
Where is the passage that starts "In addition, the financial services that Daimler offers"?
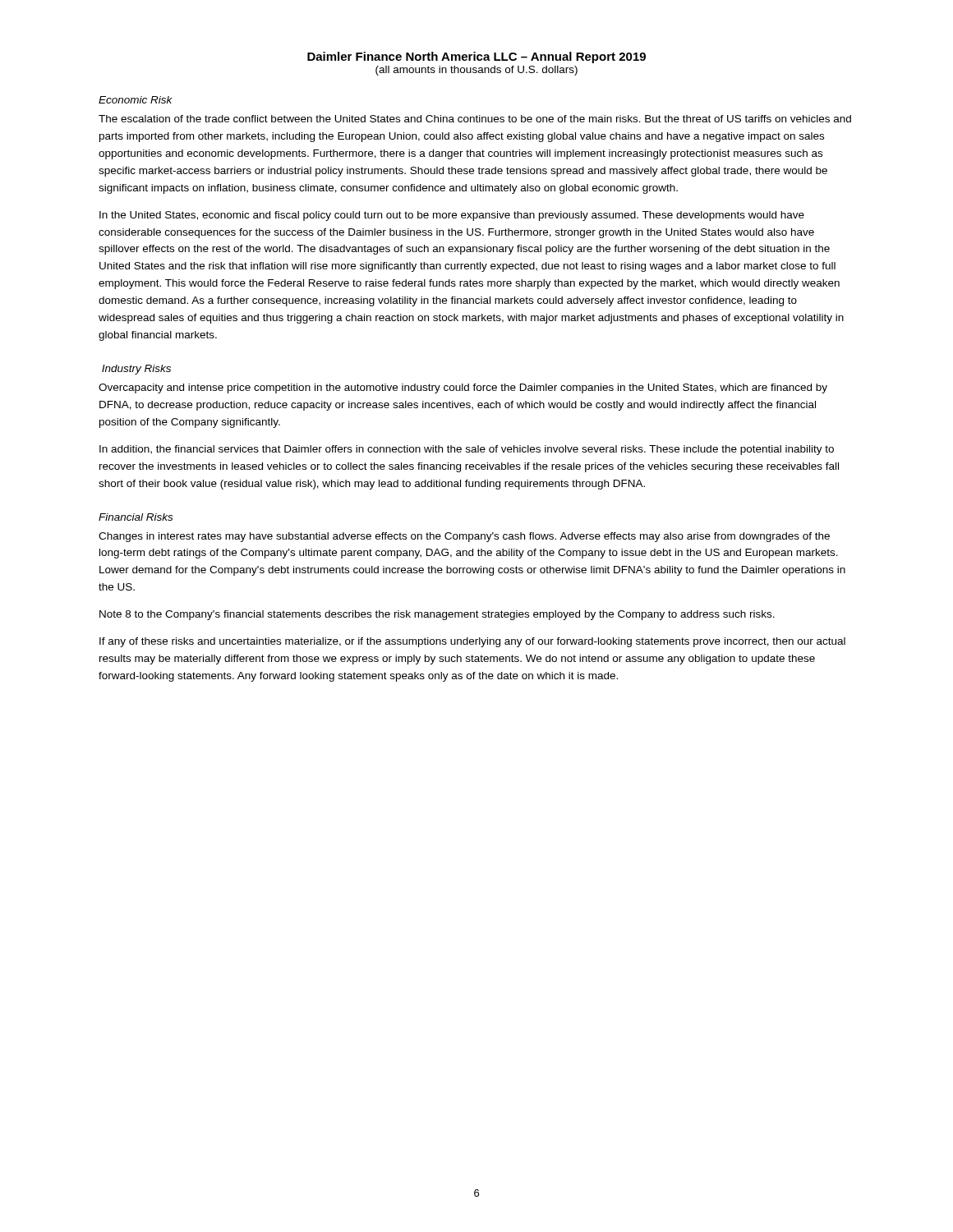(x=469, y=466)
